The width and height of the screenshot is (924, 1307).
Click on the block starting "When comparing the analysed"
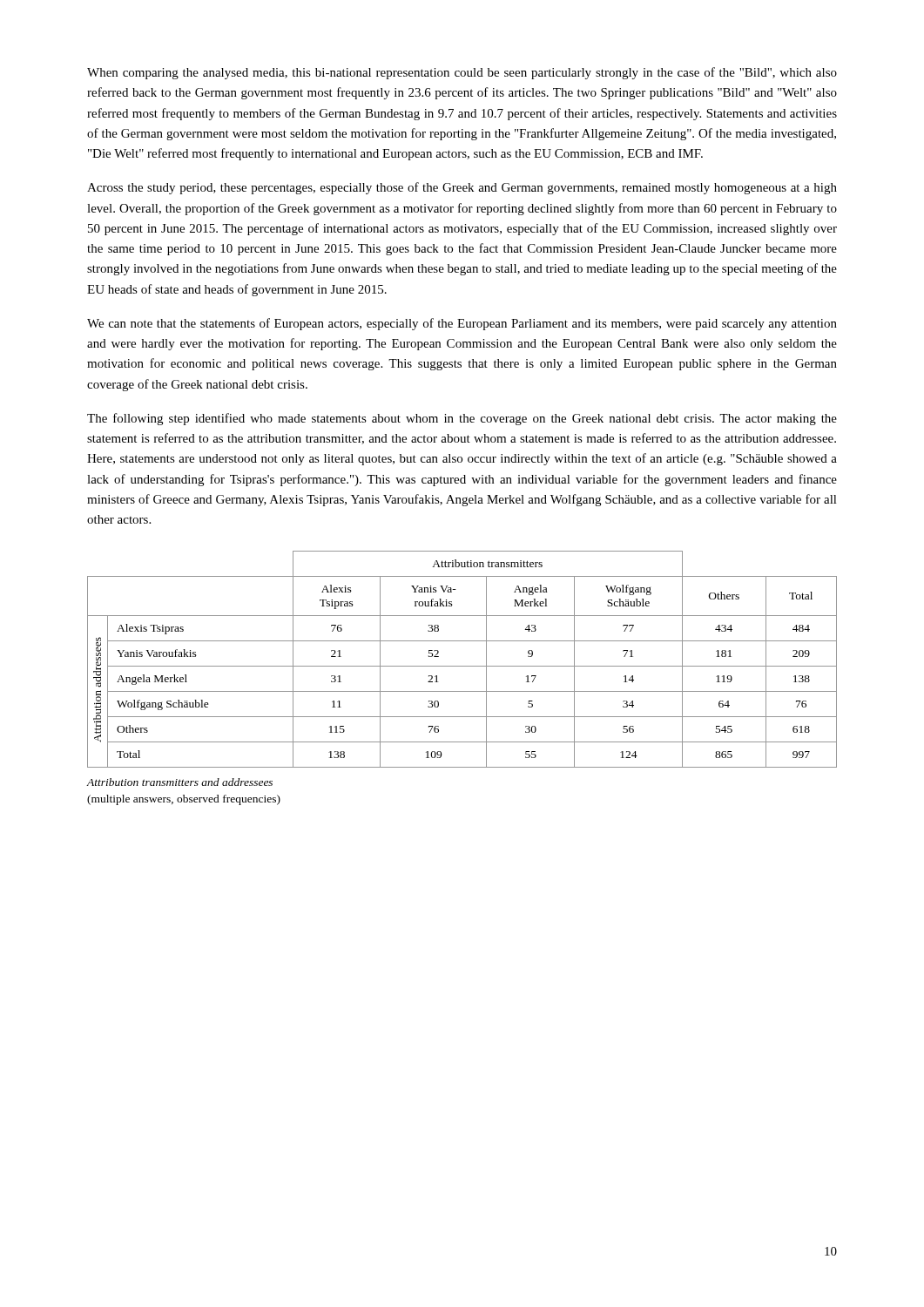(x=462, y=113)
